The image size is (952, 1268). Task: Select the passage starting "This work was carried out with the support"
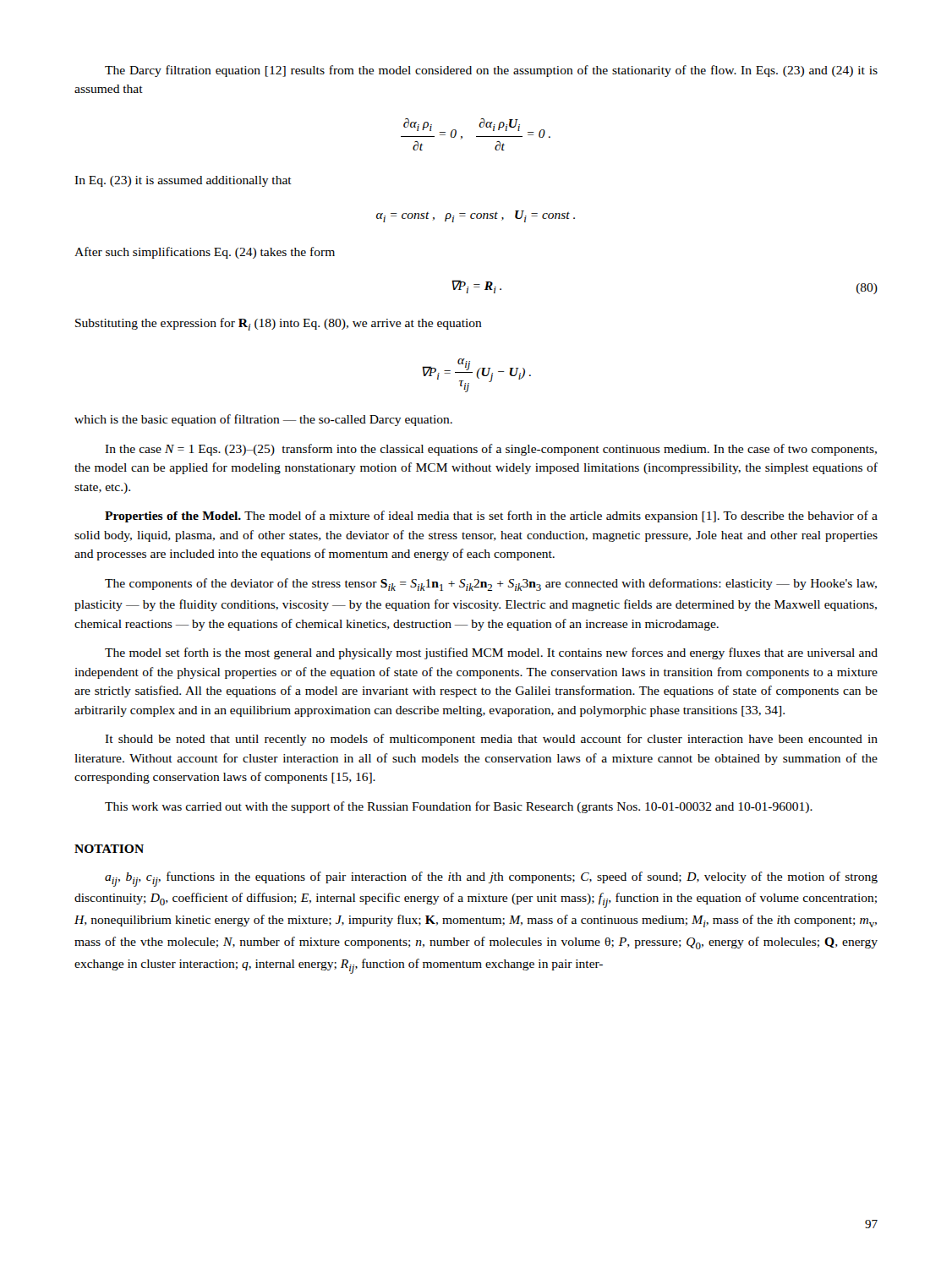pyautogui.click(x=459, y=806)
